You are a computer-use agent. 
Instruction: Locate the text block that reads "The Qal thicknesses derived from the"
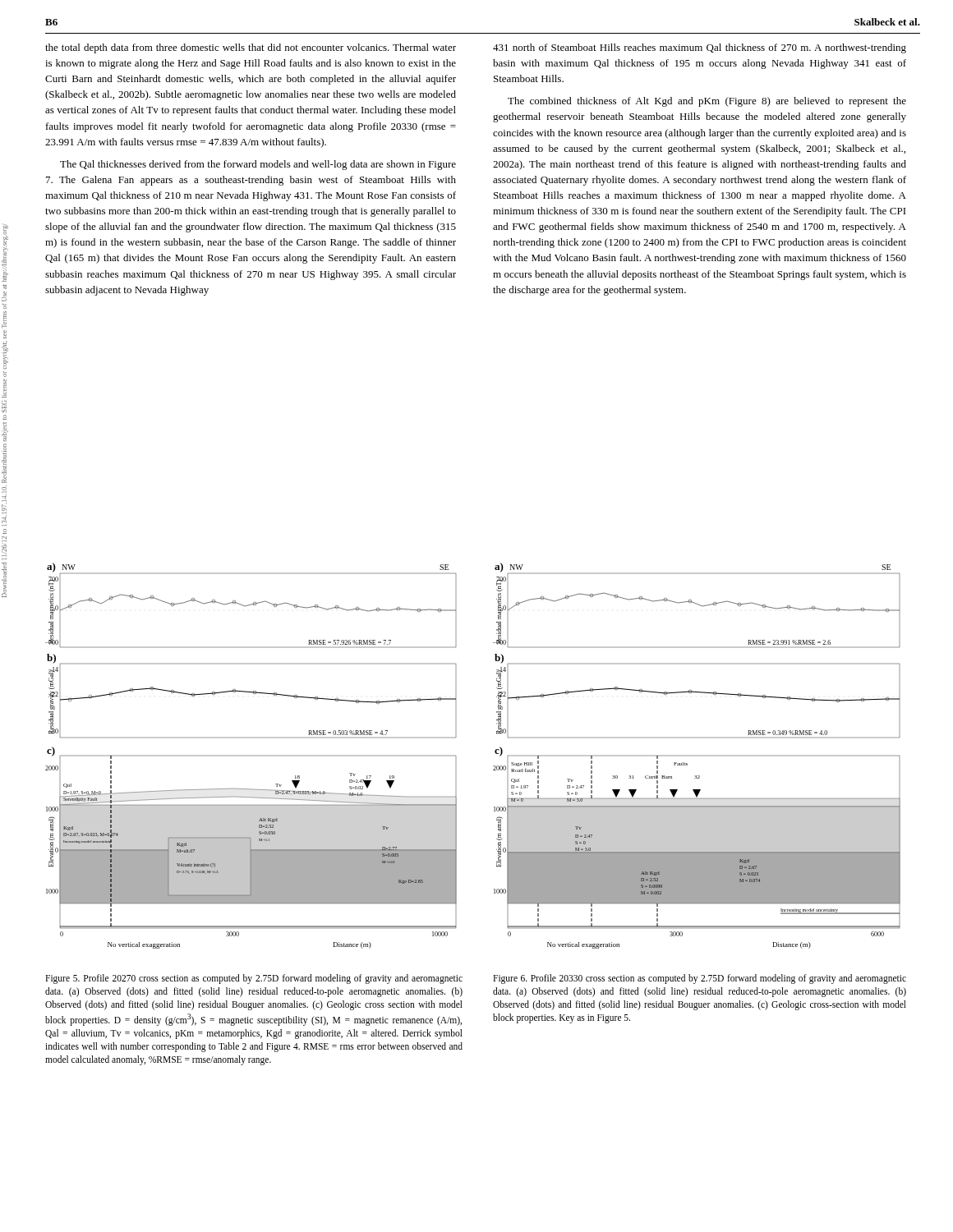(251, 226)
